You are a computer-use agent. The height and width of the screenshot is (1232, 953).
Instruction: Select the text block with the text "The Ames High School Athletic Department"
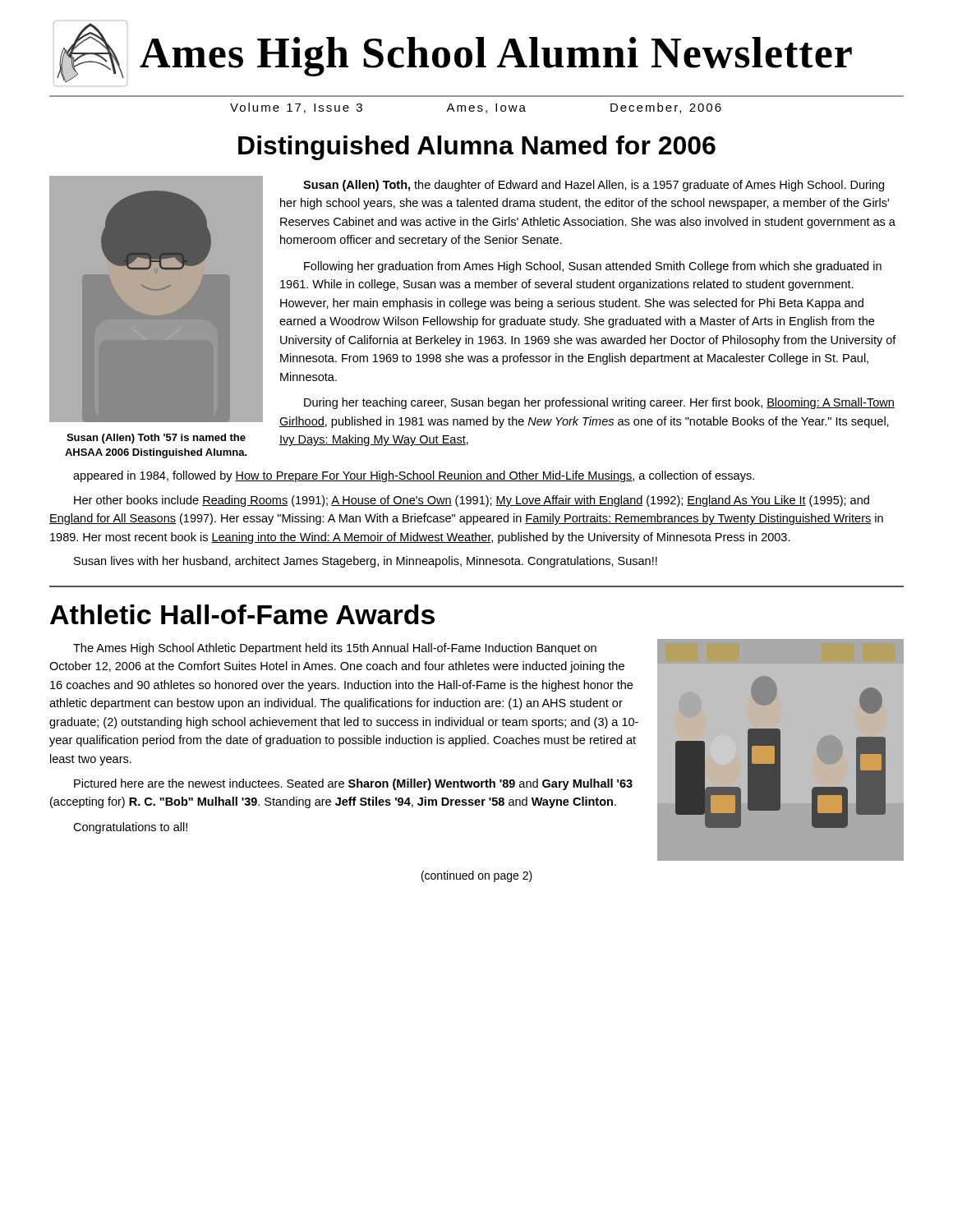pyautogui.click(x=345, y=738)
